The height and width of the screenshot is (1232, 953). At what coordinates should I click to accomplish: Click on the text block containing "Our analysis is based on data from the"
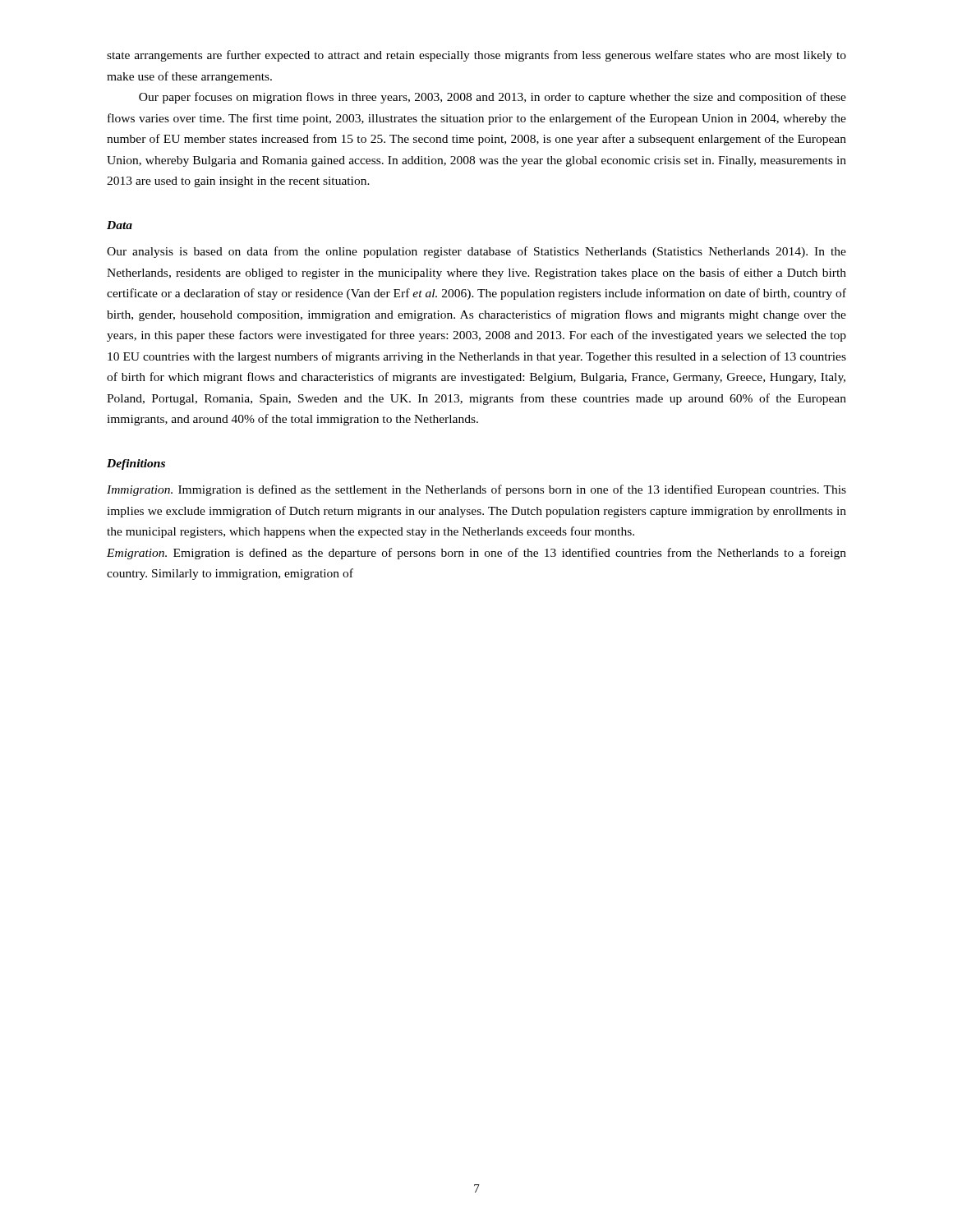click(x=476, y=335)
